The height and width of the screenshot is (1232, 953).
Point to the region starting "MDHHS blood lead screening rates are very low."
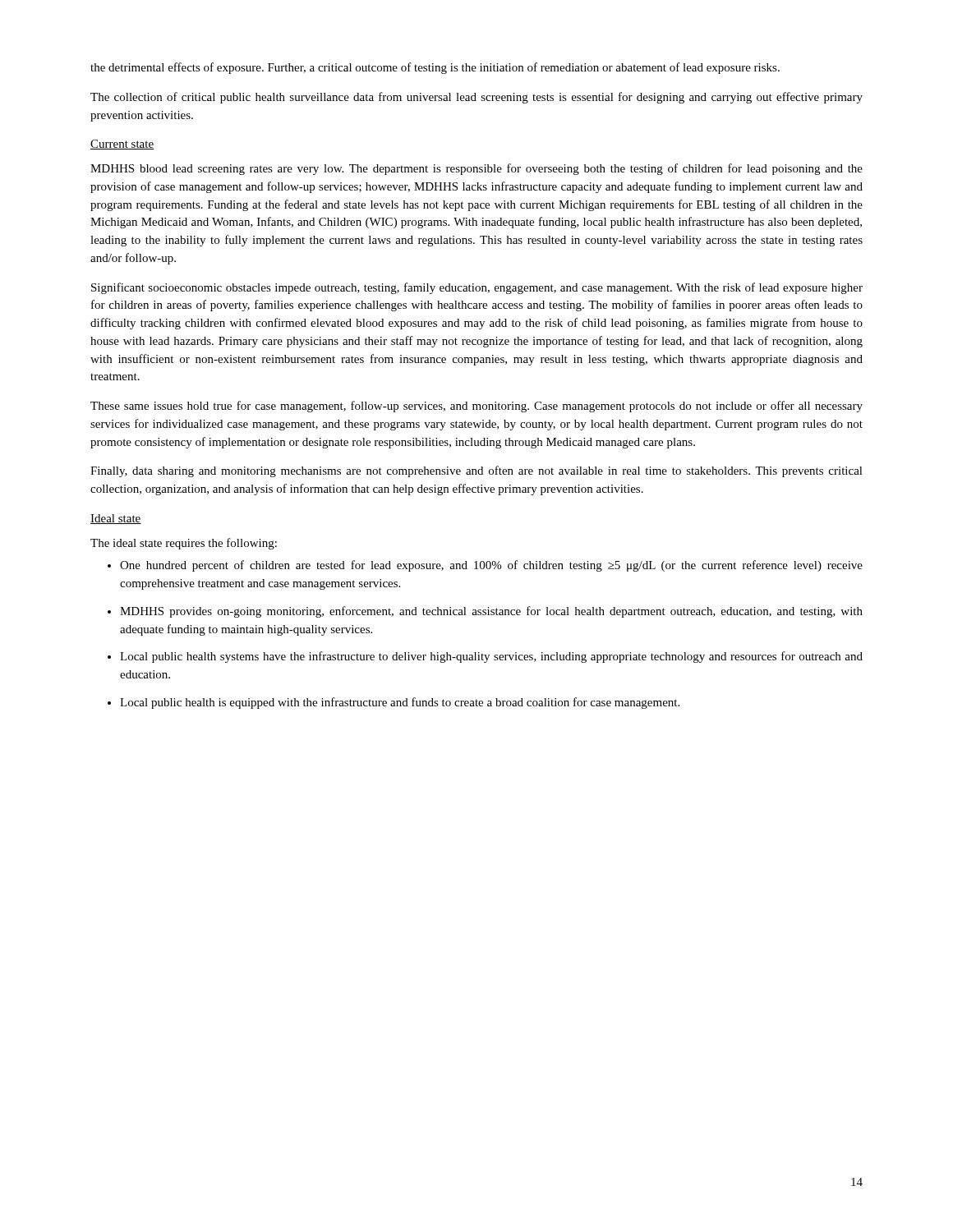pos(476,214)
